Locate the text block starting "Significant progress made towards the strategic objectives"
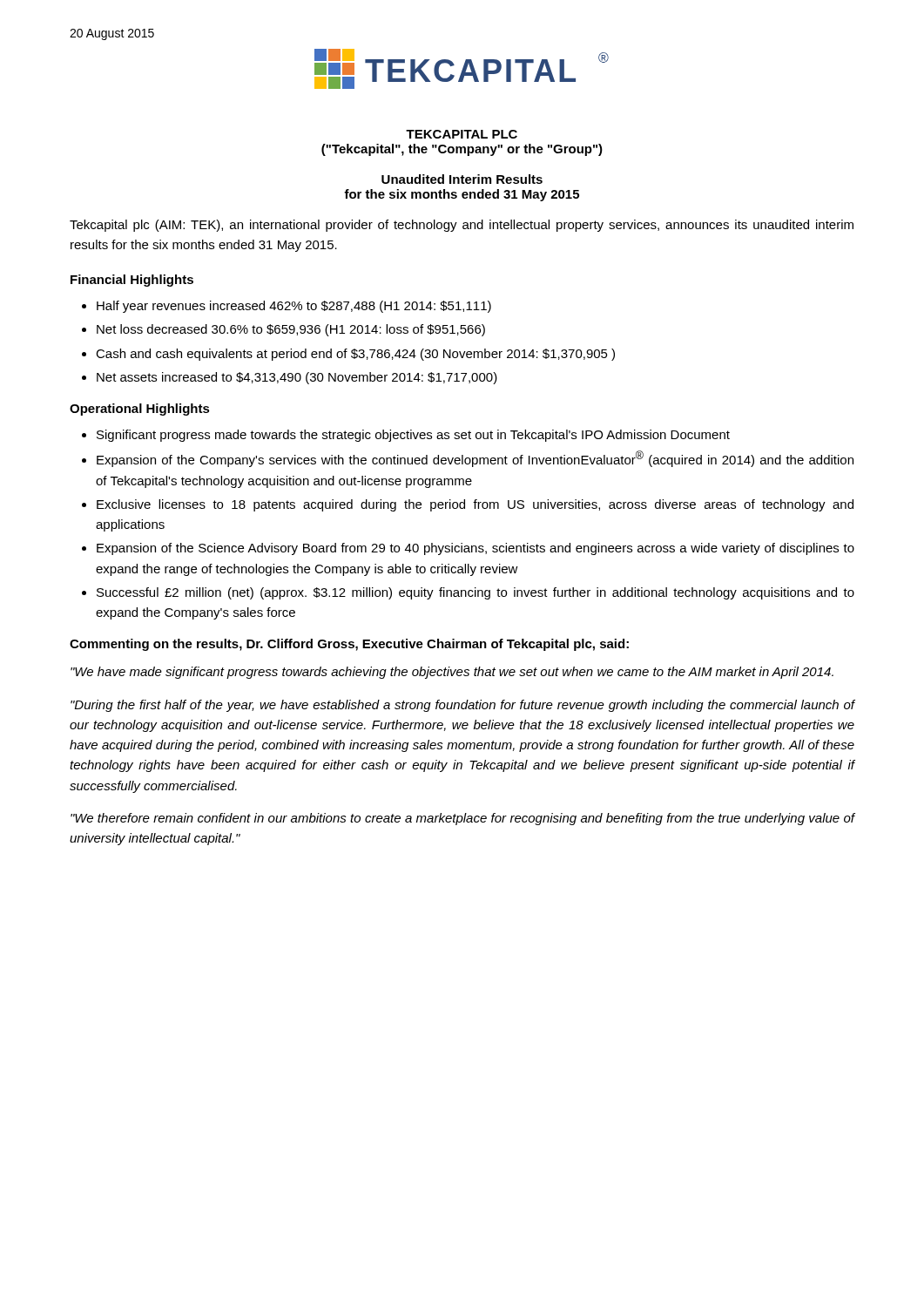The height and width of the screenshot is (1307, 924). 413,434
